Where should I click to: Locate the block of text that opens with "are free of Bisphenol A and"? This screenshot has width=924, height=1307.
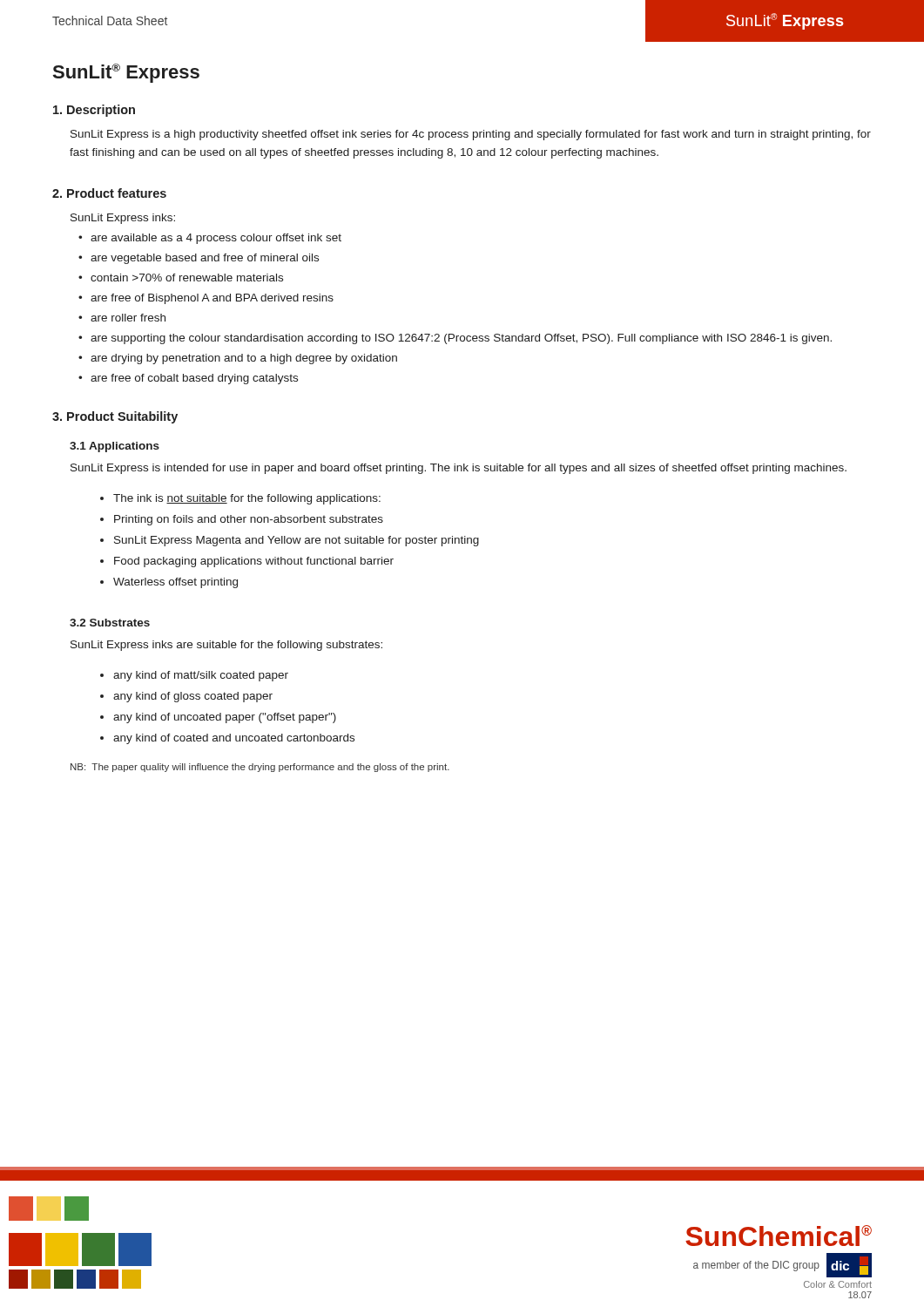[x=212, y=297]
